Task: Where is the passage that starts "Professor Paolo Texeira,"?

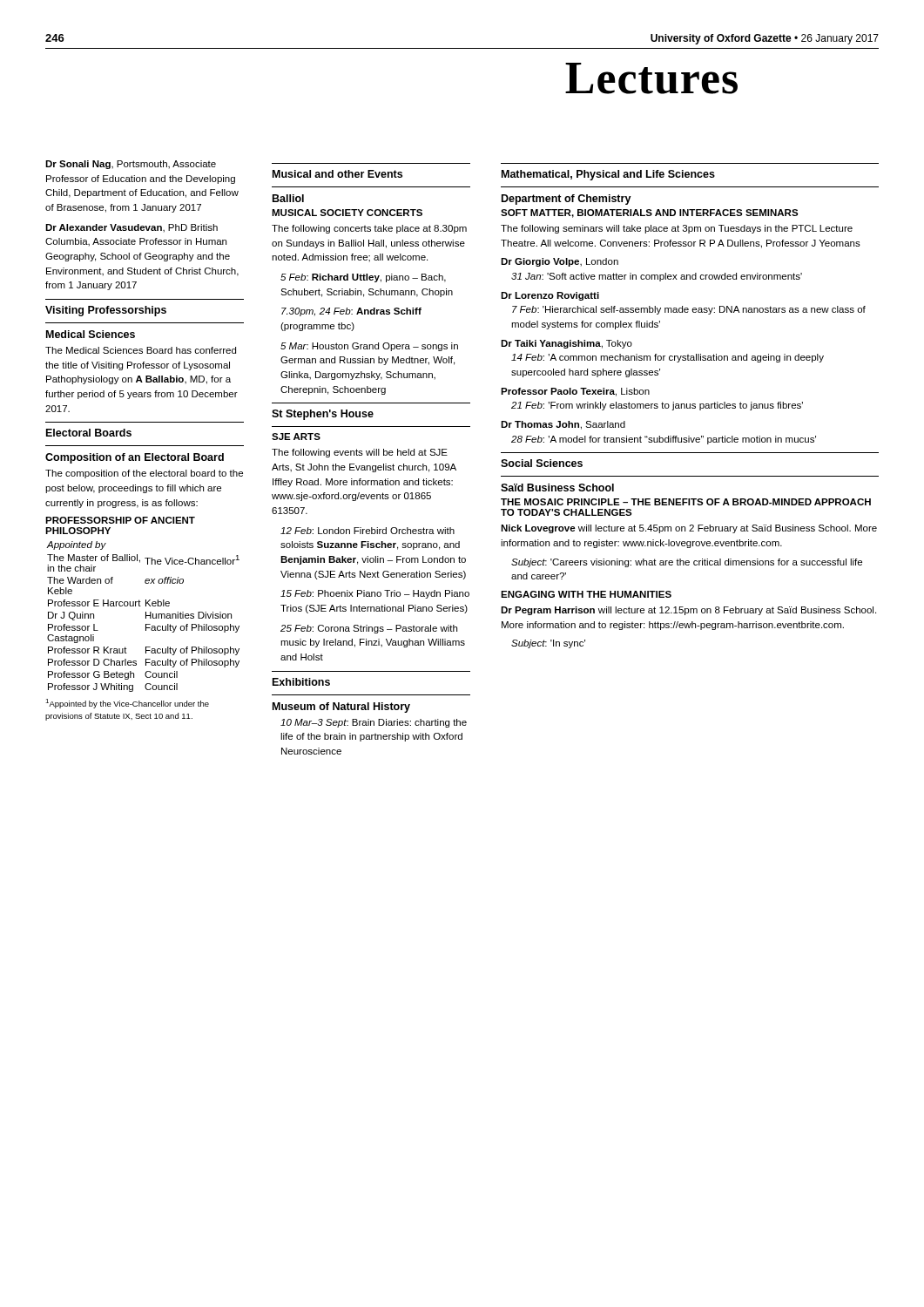Action: pos(652,399)
